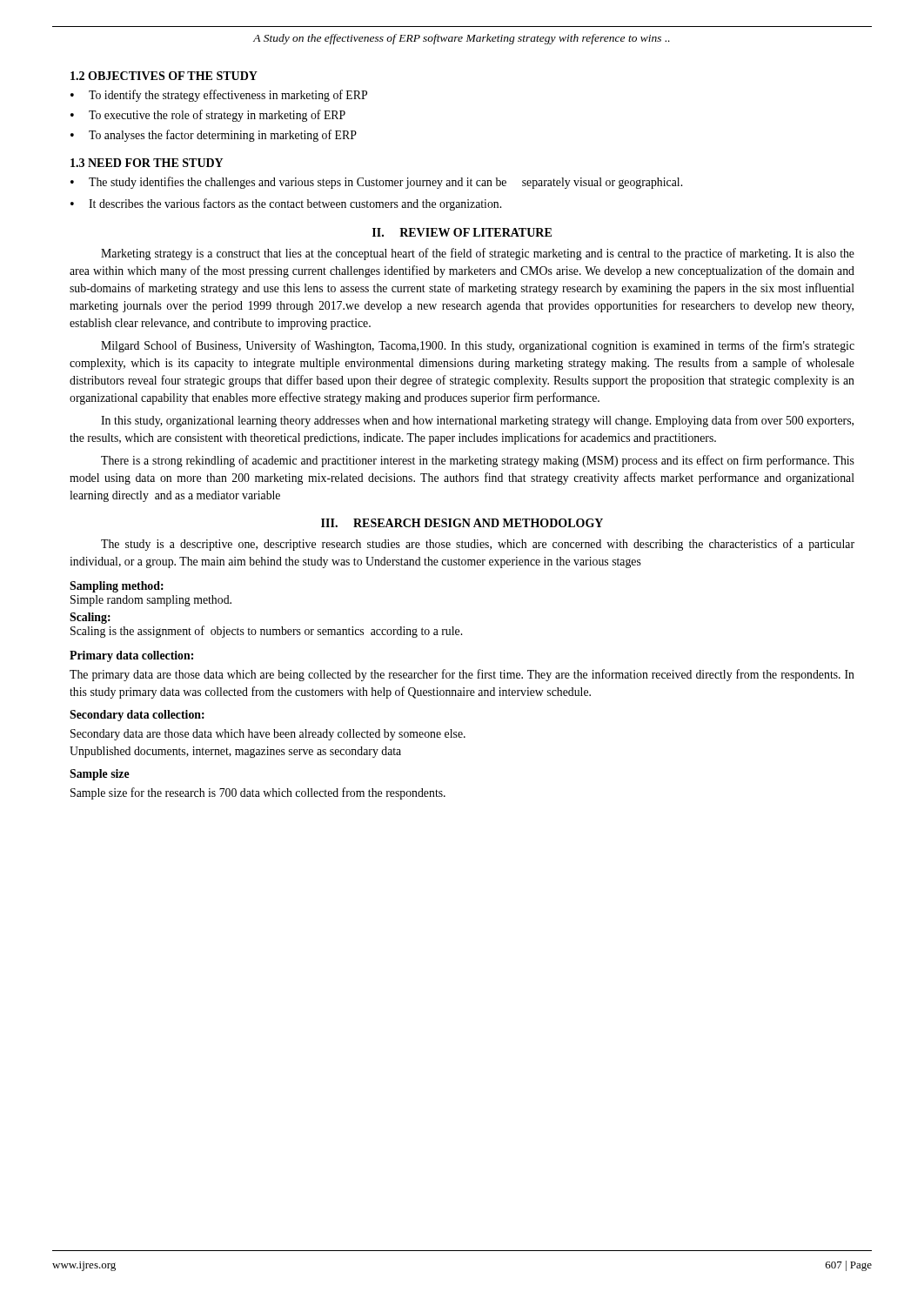Screen dimensions: 1305x924
Task: Select the text block starting "III. RESEARCH DESIGN"
Action: tap(462, 523)
